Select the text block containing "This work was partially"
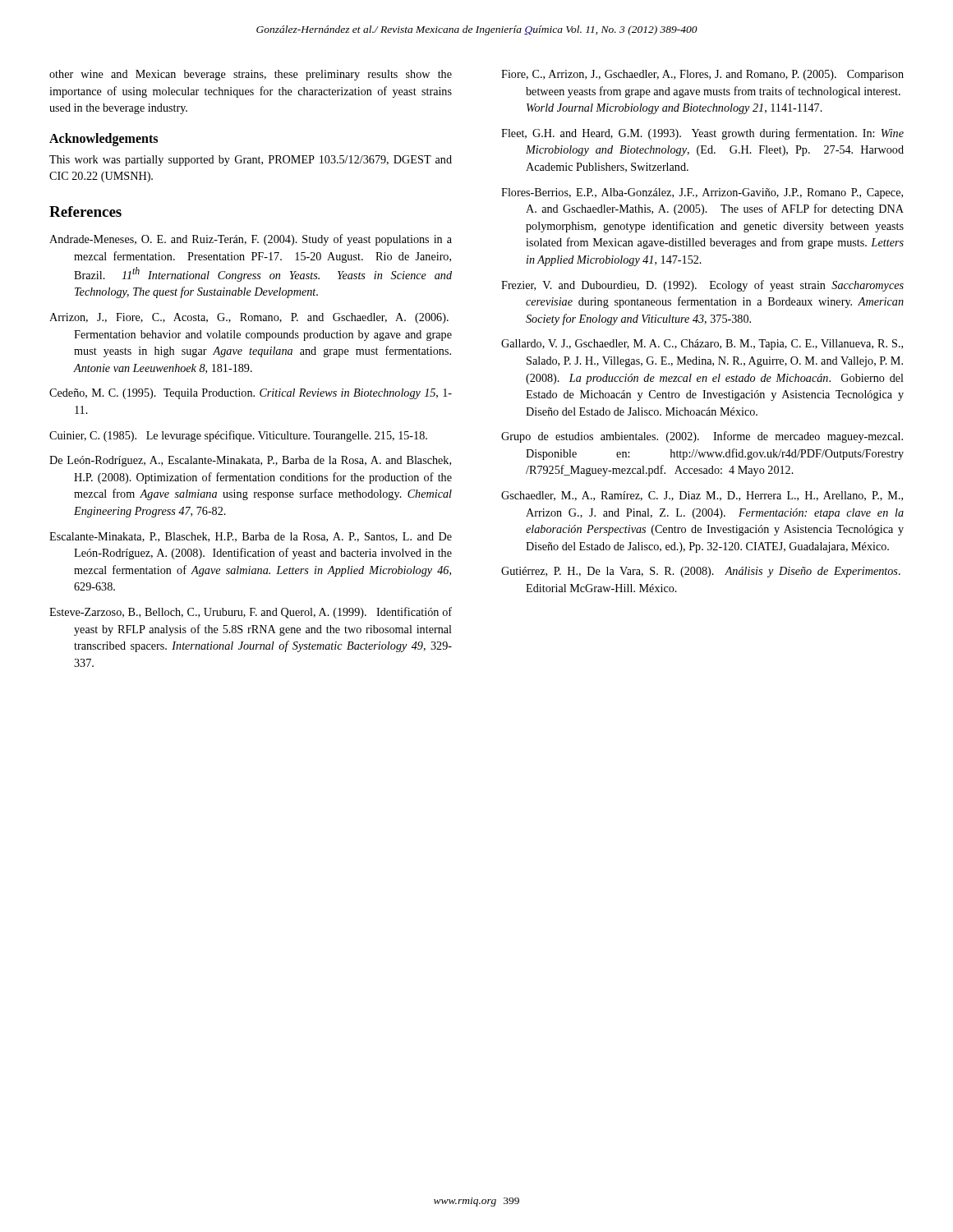The width and height of the screenshot is (953, 1232). pos(251,168)
